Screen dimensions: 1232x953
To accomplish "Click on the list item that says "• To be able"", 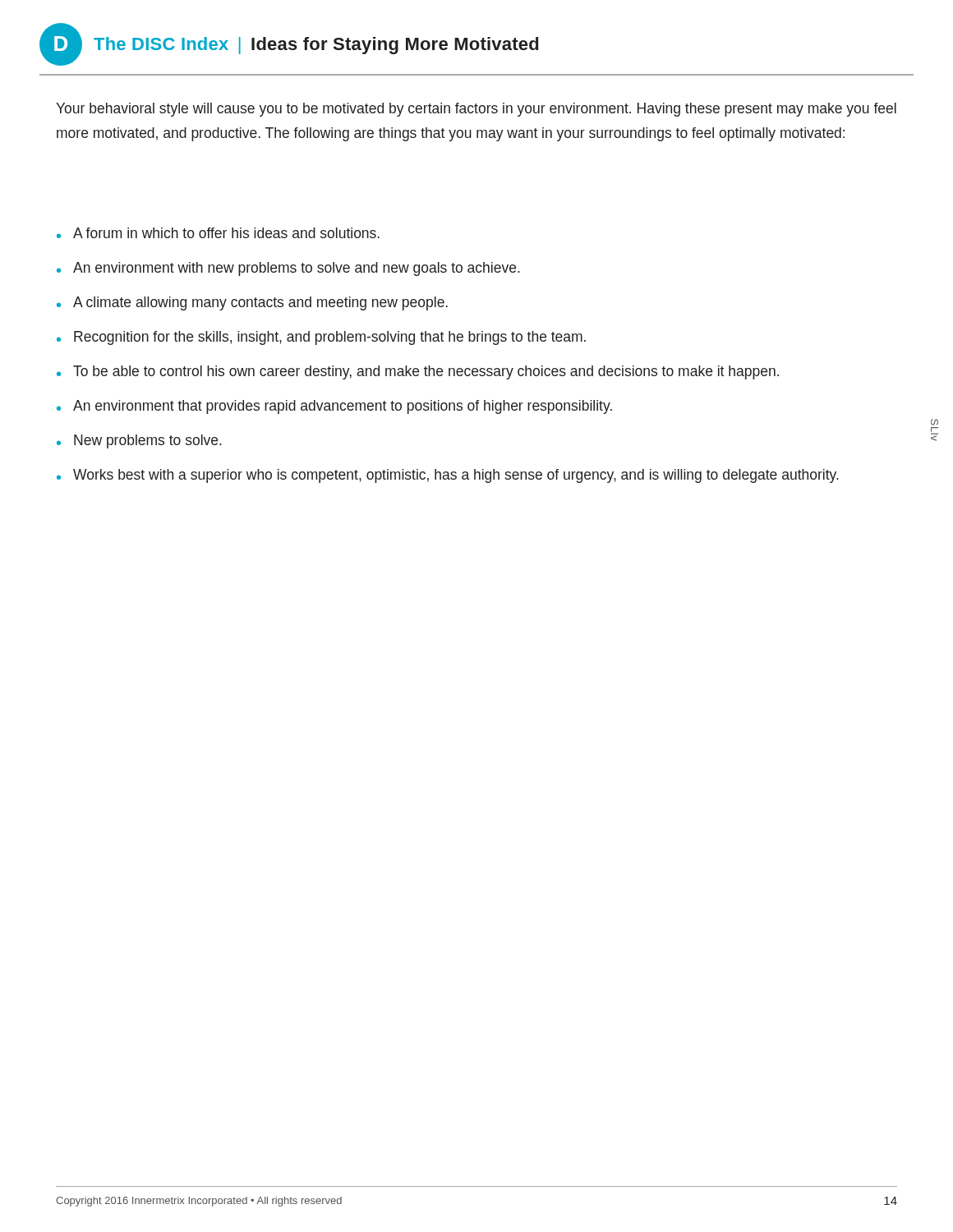I will click(467, 373).
